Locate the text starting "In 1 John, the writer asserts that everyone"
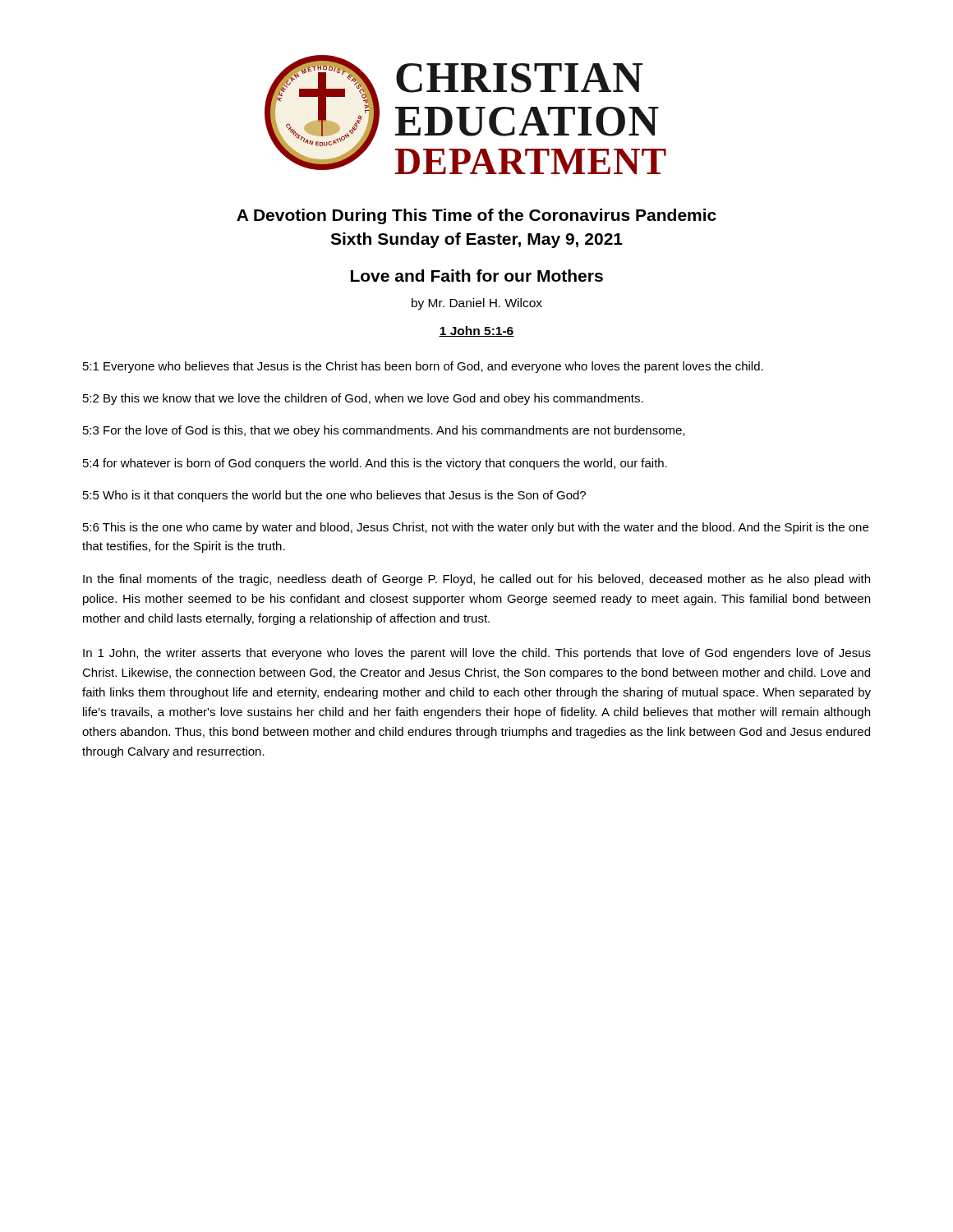 pyautogui.click(x=476, y=701)
